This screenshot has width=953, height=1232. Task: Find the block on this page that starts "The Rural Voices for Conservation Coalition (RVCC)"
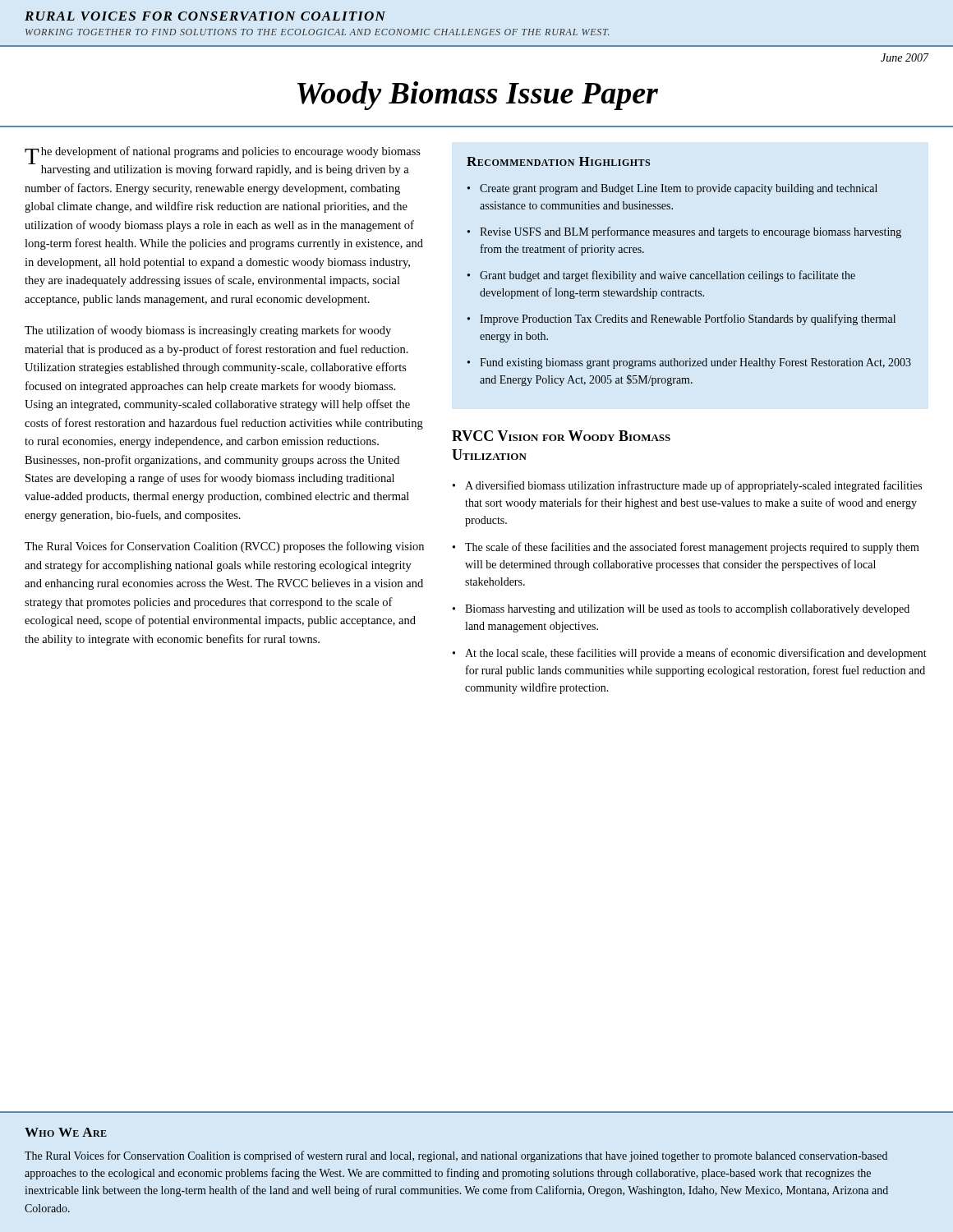(224, 593)
